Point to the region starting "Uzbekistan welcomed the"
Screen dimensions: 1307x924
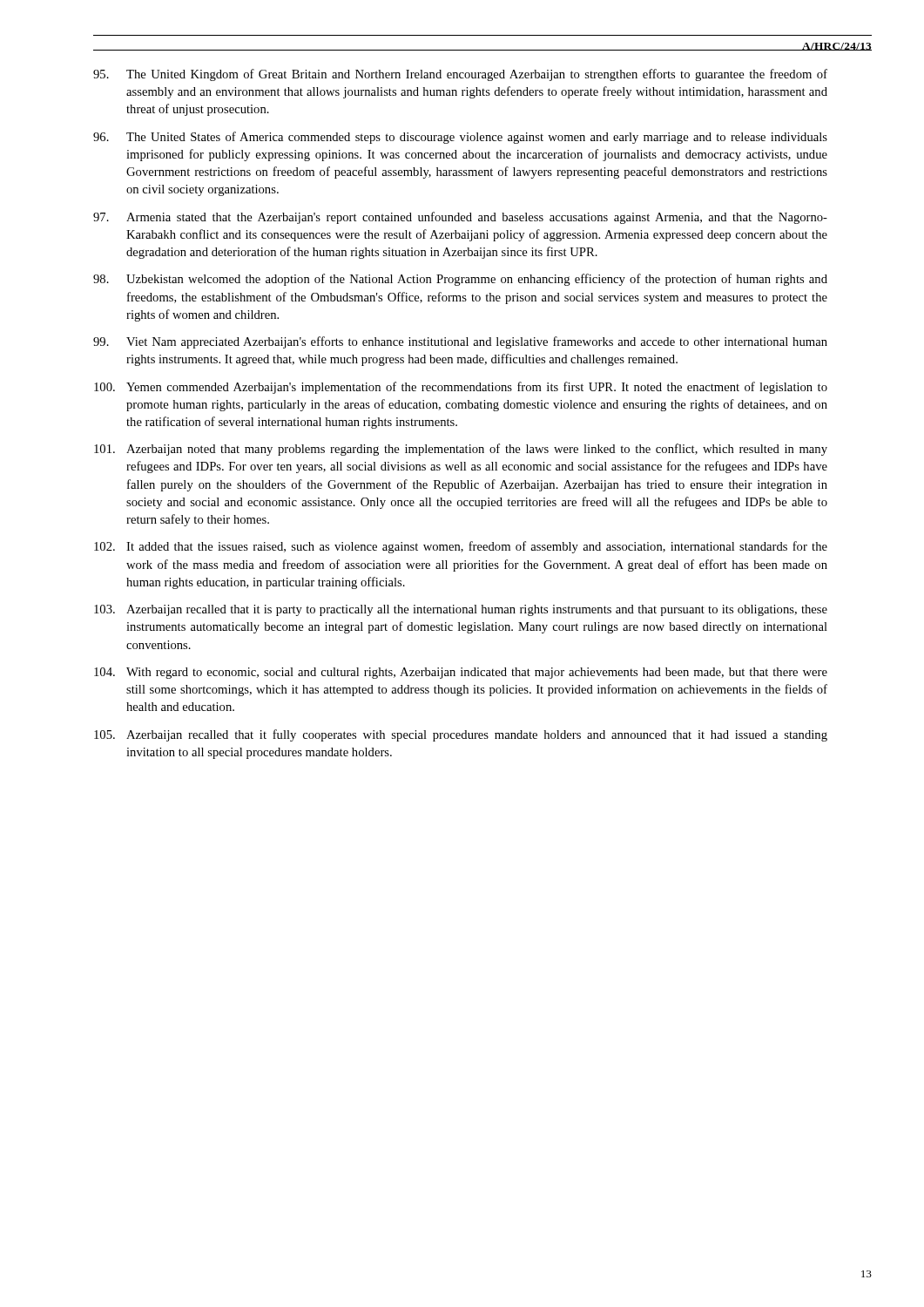click(x=460, y=297)
